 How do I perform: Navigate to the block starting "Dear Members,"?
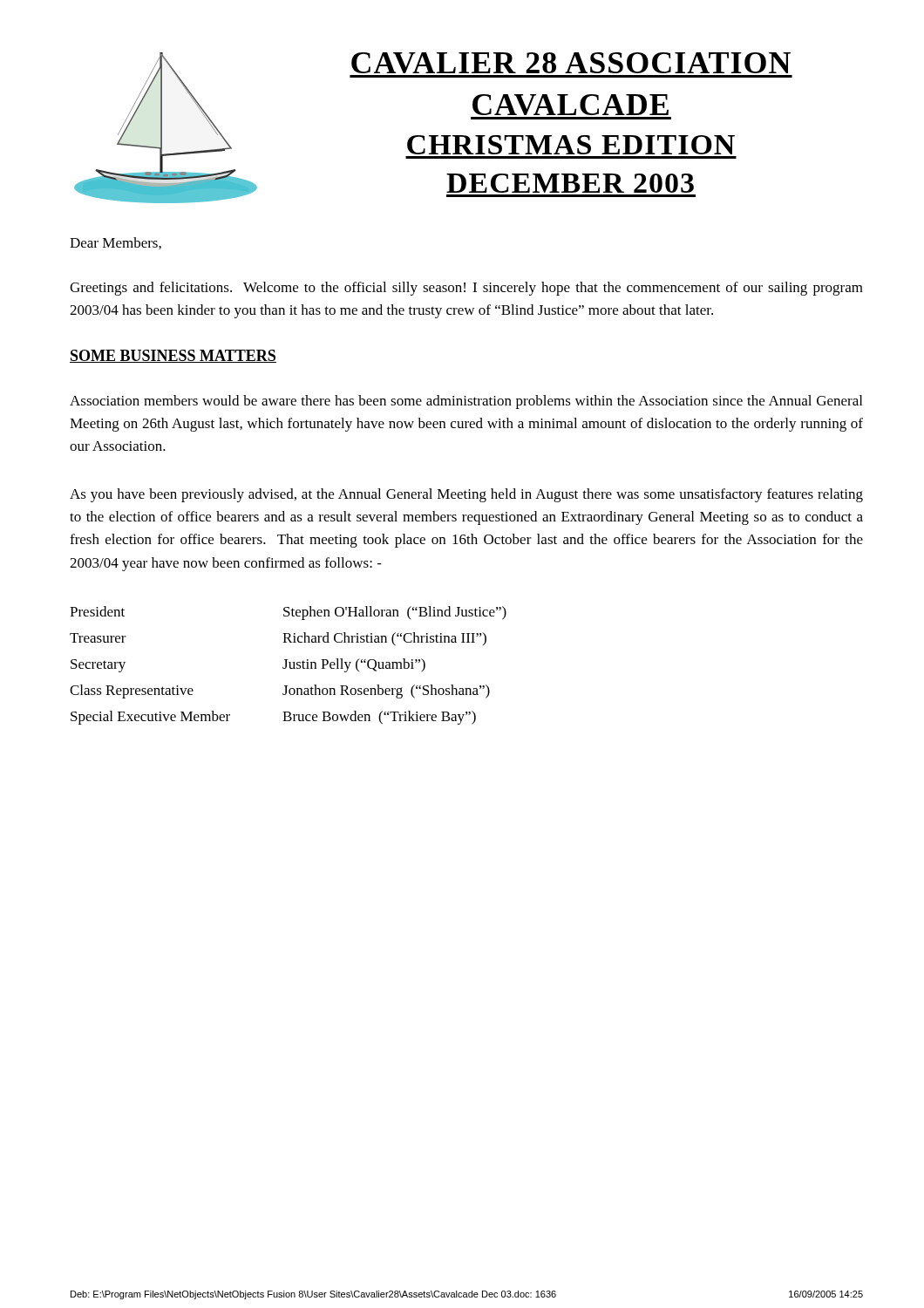pyautogui.click(x=116, y=243)
